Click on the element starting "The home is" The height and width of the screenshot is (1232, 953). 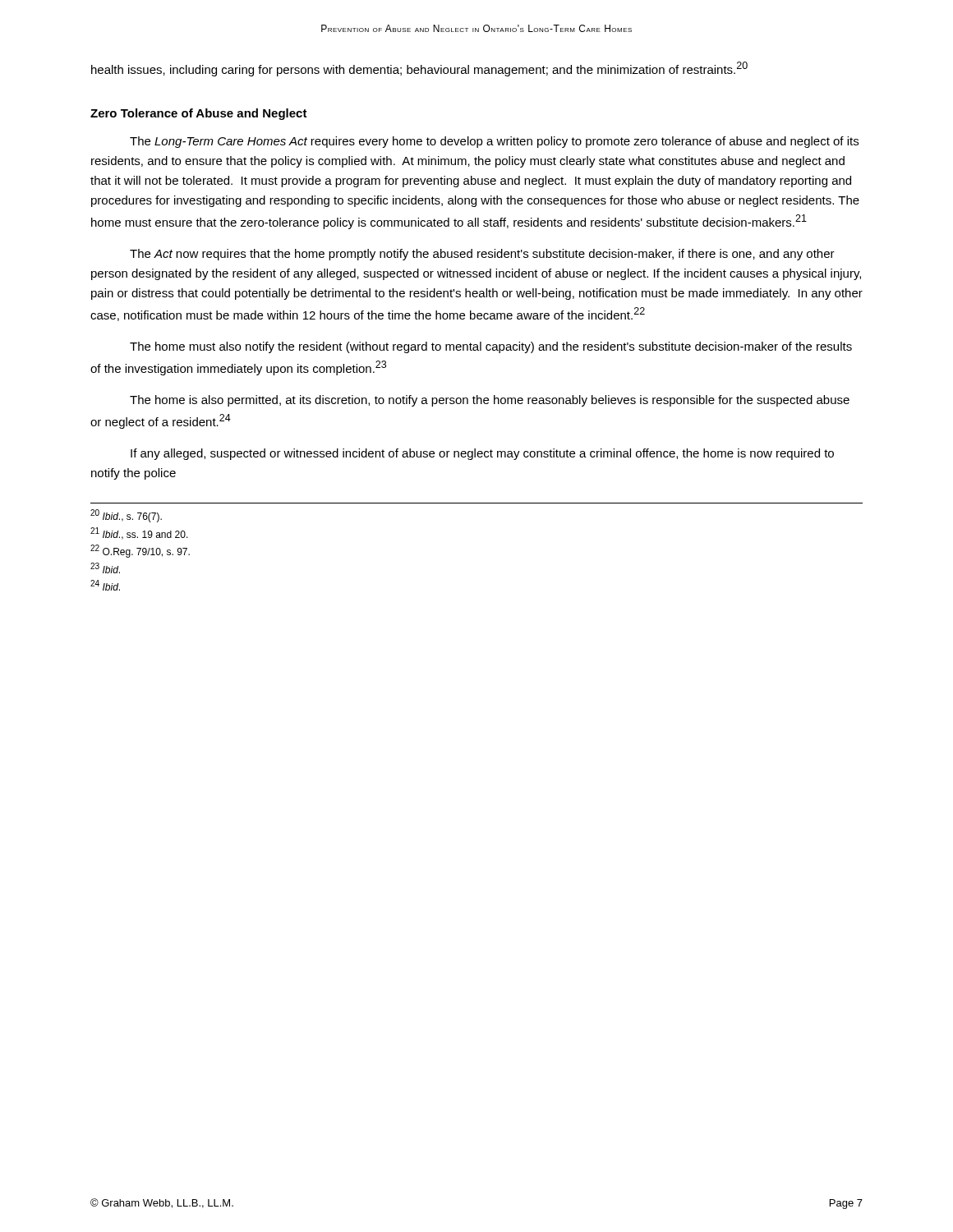(x=470, y=411)
